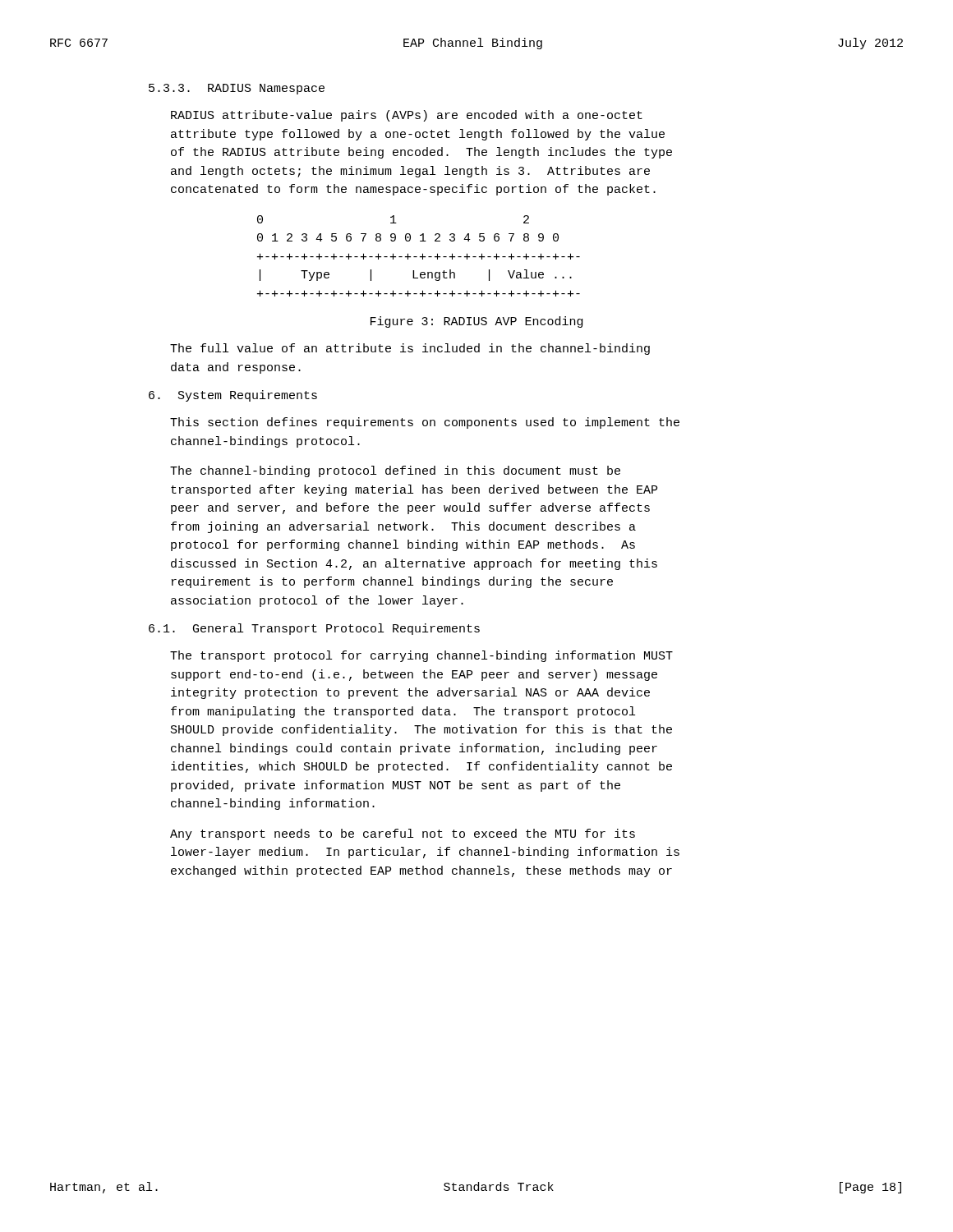The height and width of the screenshot is (1232, 953).
Task: Where is the passage that starts "The channel-binding protocol defined"?
Action: (x=403, y=537)
